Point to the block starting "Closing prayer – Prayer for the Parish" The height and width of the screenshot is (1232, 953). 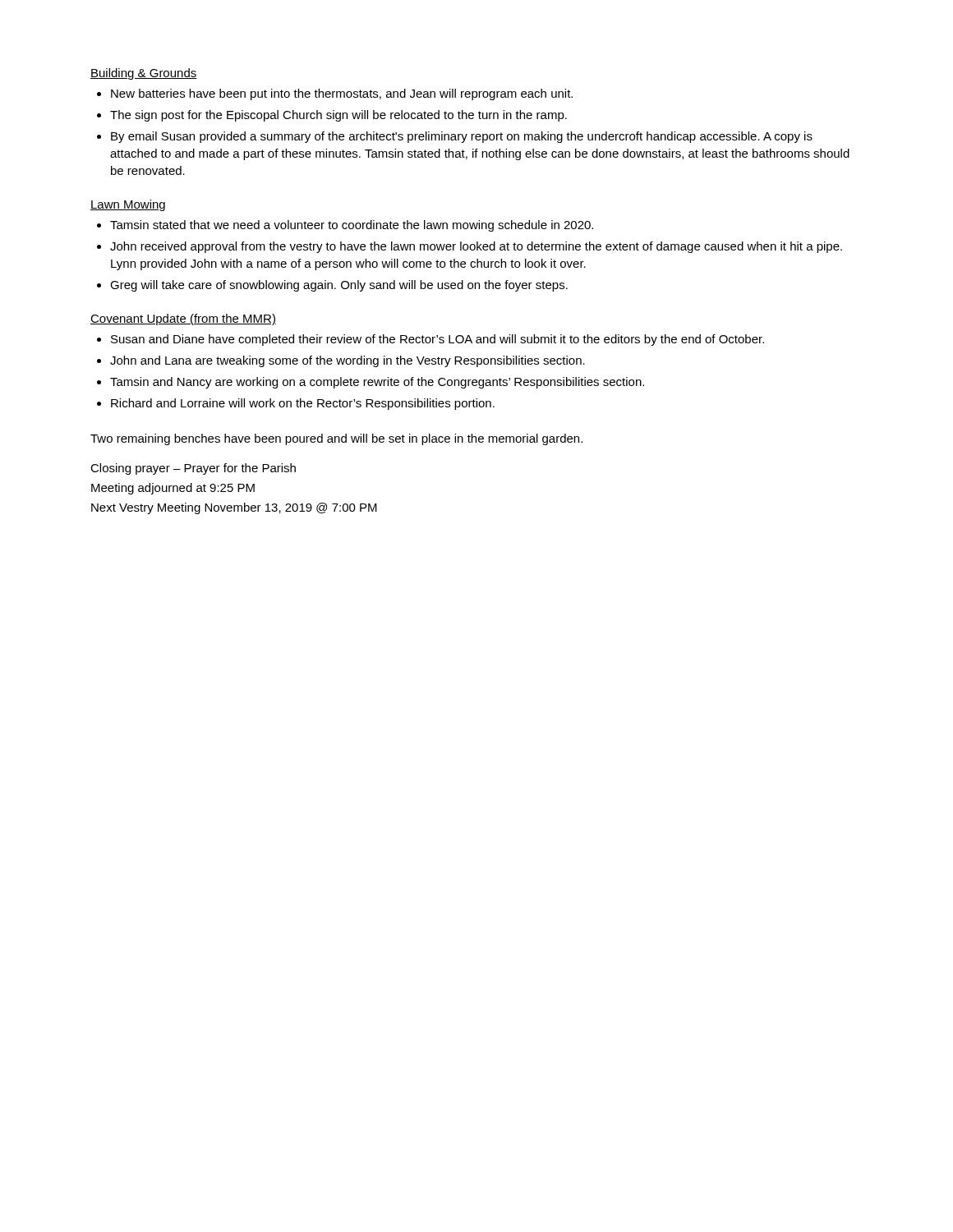234,487
